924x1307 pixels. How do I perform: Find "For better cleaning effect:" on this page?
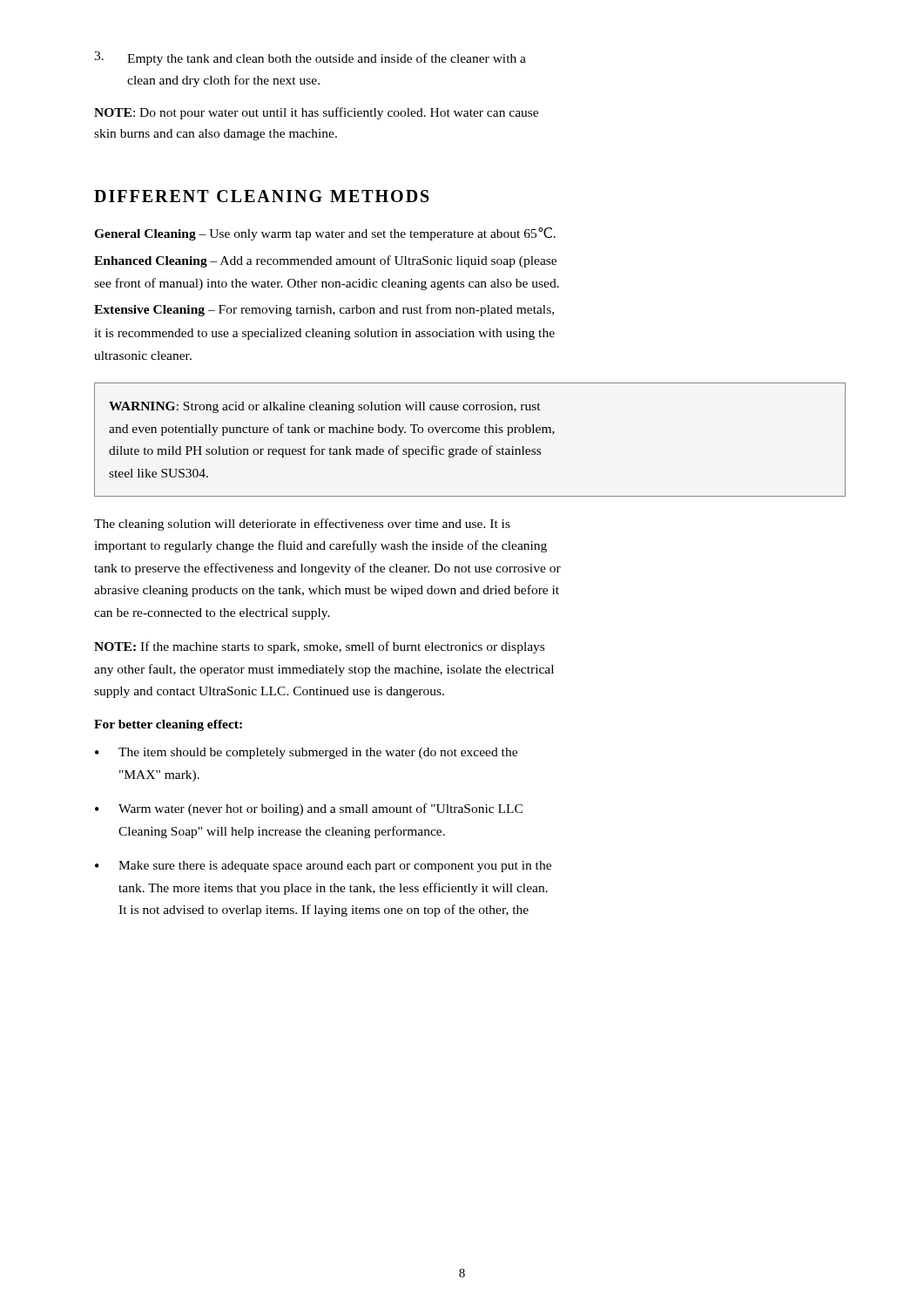(x=169, y=724)
